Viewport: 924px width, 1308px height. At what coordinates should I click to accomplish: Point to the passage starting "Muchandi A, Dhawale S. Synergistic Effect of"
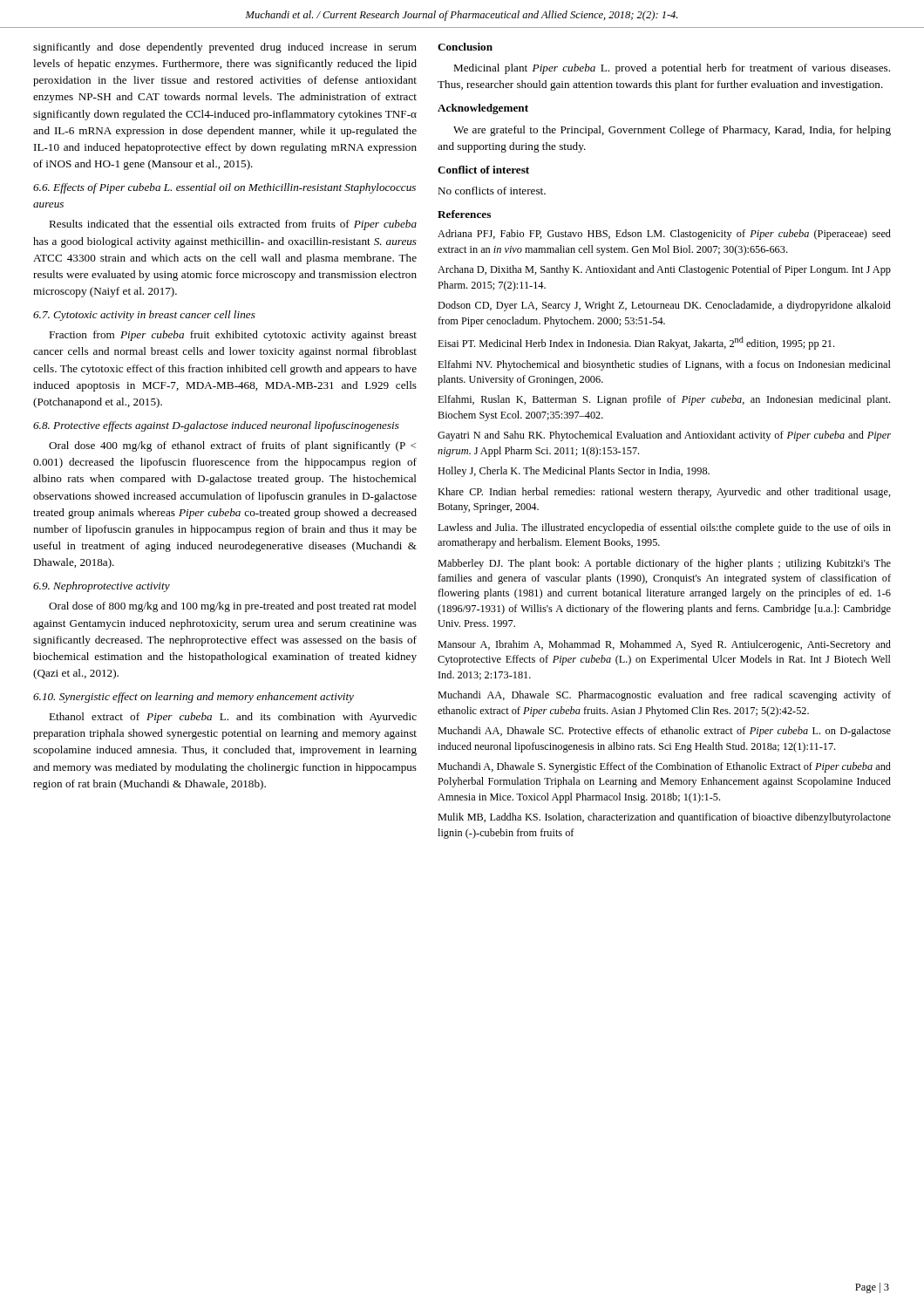coord(664,782)
